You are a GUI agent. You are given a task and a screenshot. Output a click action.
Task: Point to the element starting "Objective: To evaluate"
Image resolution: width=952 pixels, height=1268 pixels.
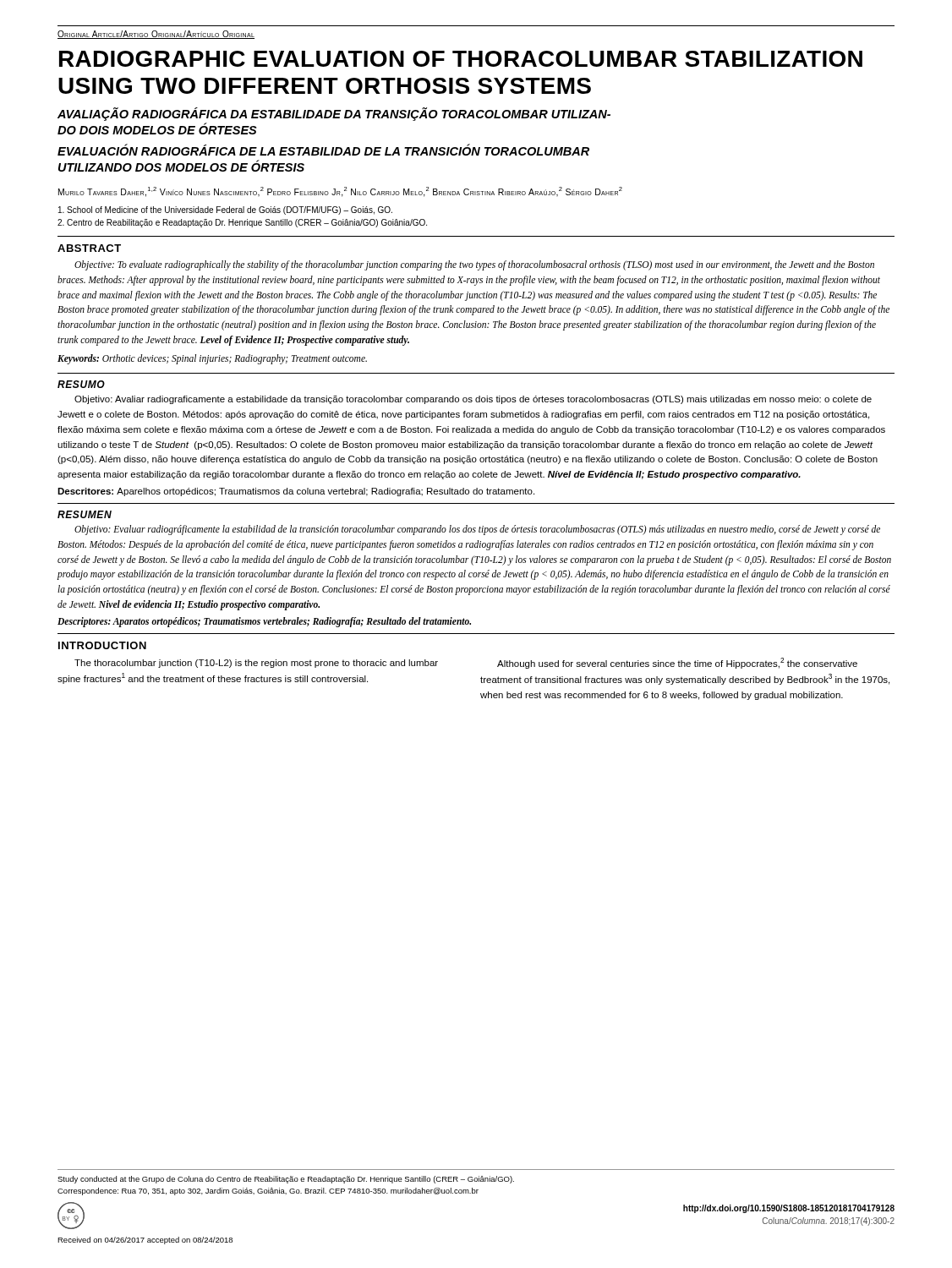(474, 302)
